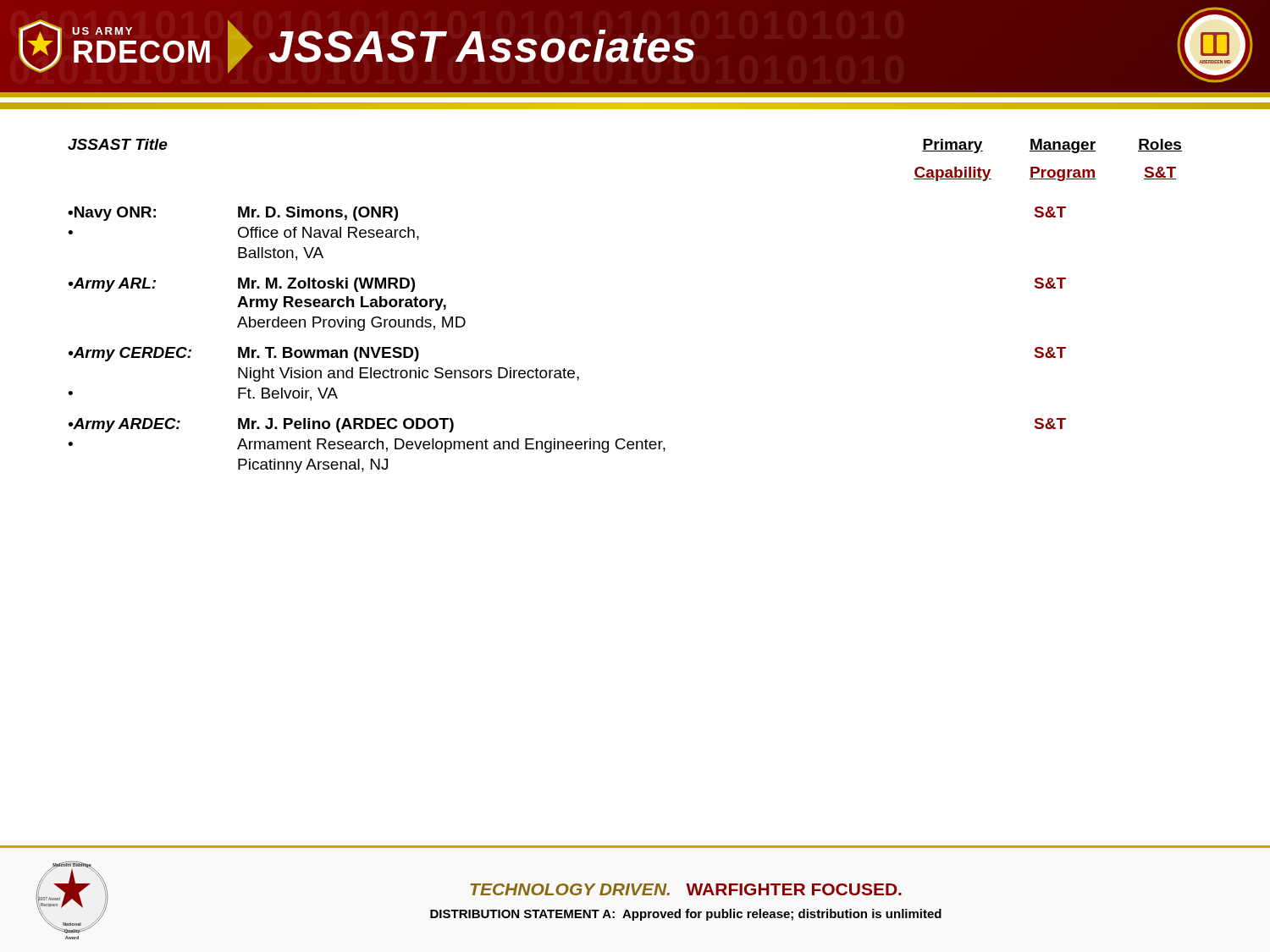The image size is (1270, 952).
Task: Locate the block of text that opens with "•Army CERDEC: Mr."
Action: pos(155,354)
